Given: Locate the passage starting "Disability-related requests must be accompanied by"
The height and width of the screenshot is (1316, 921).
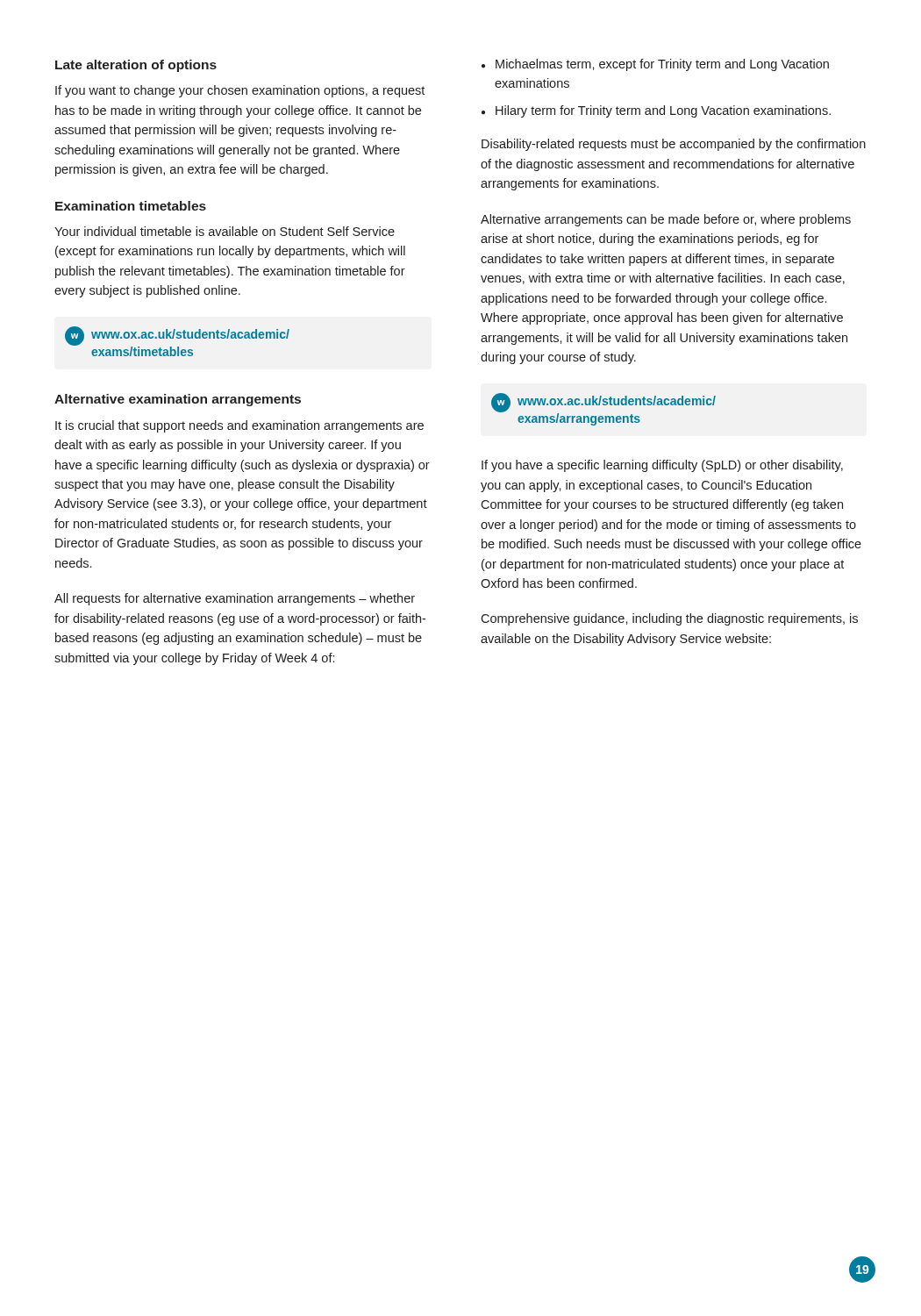Looking at the screenshot, I should [673, 164].
